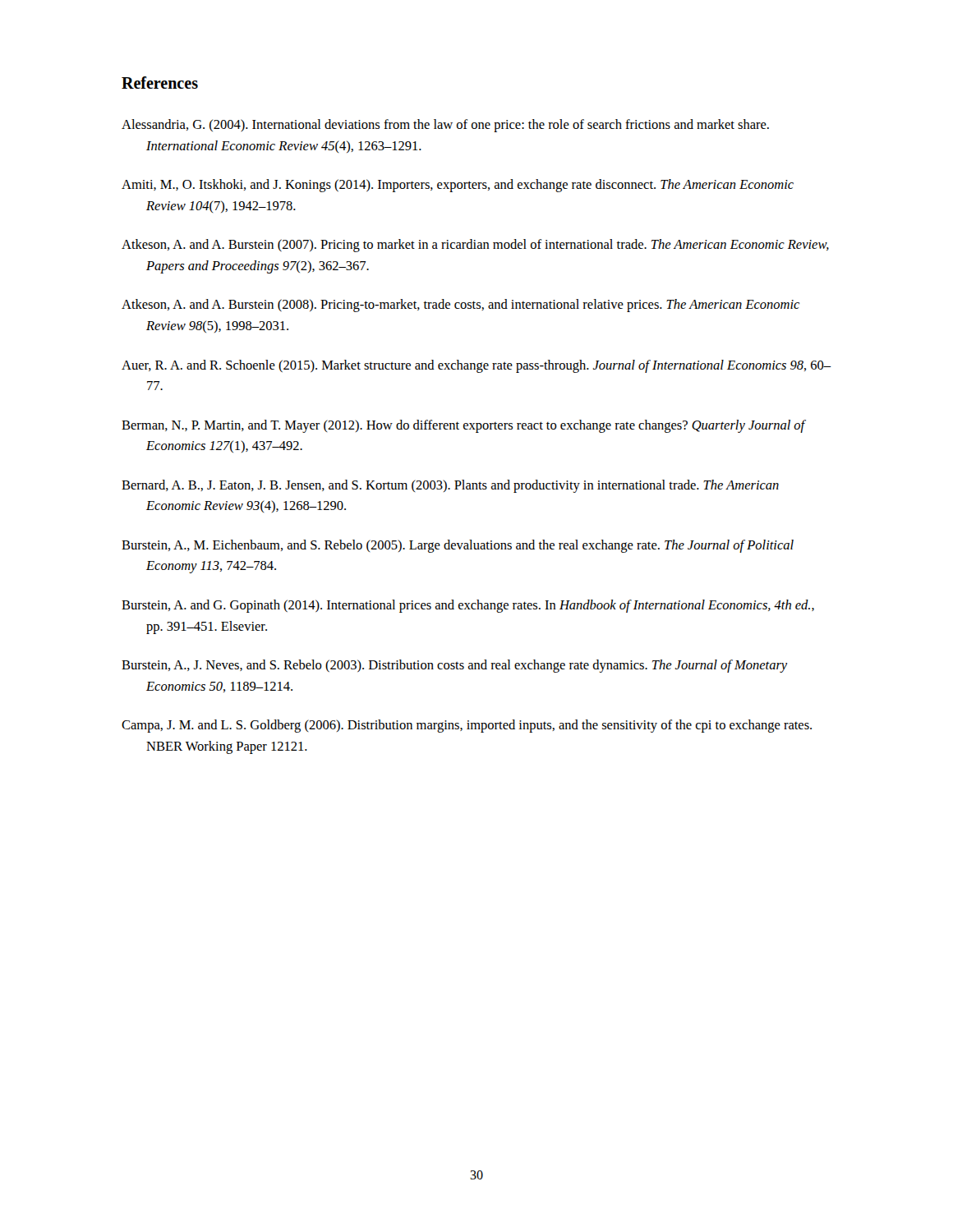Image resolution: width=953 pixels, height=1232 pixels.
Task: Navigate to the element starting "Berman, N., P. Martin,"
Action: [463, 435]
